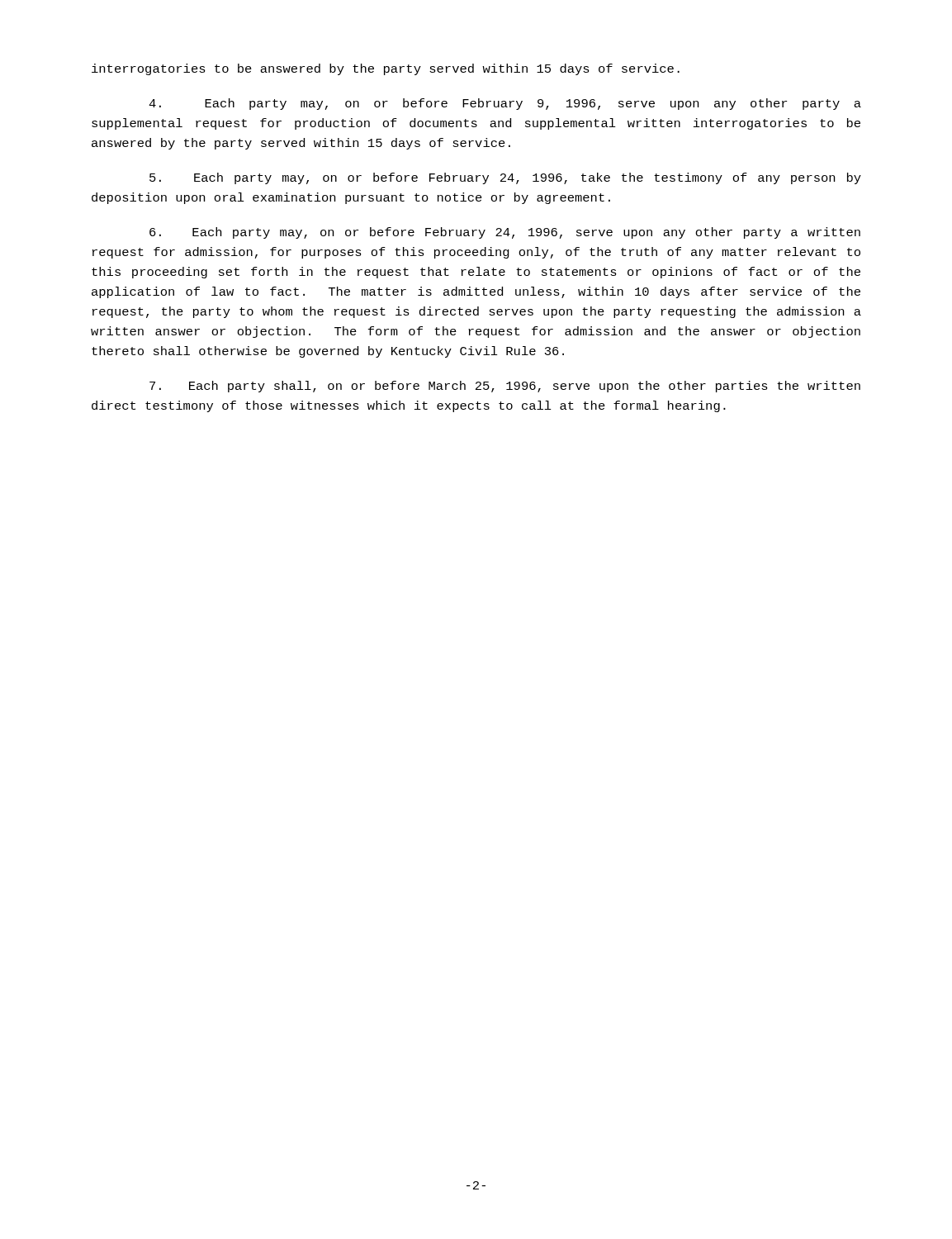Select the list item that reads "6. Each party may,"

pyautogui.click(x=476, y=293)
